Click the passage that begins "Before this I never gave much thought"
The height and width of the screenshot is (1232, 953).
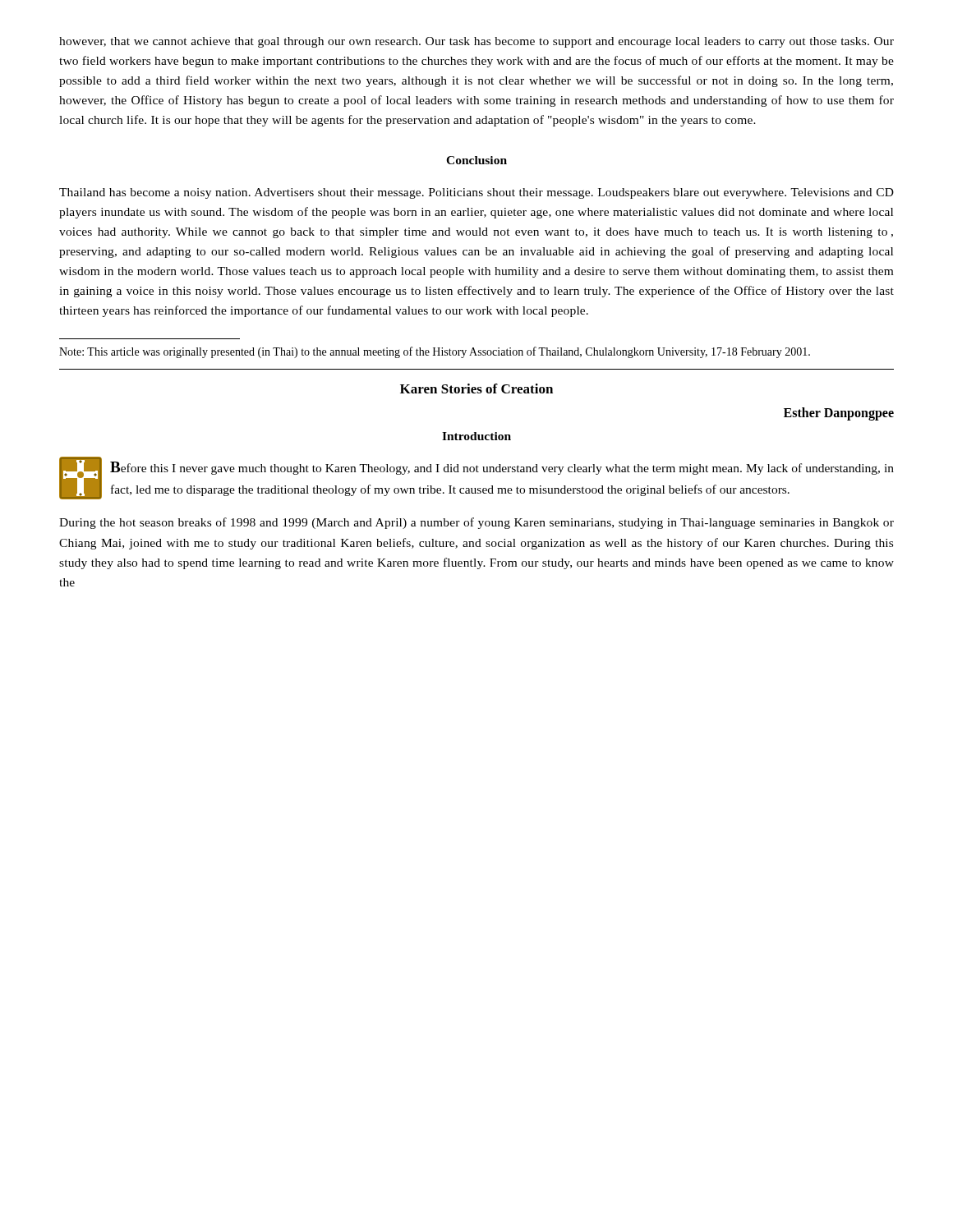(476, 478)
